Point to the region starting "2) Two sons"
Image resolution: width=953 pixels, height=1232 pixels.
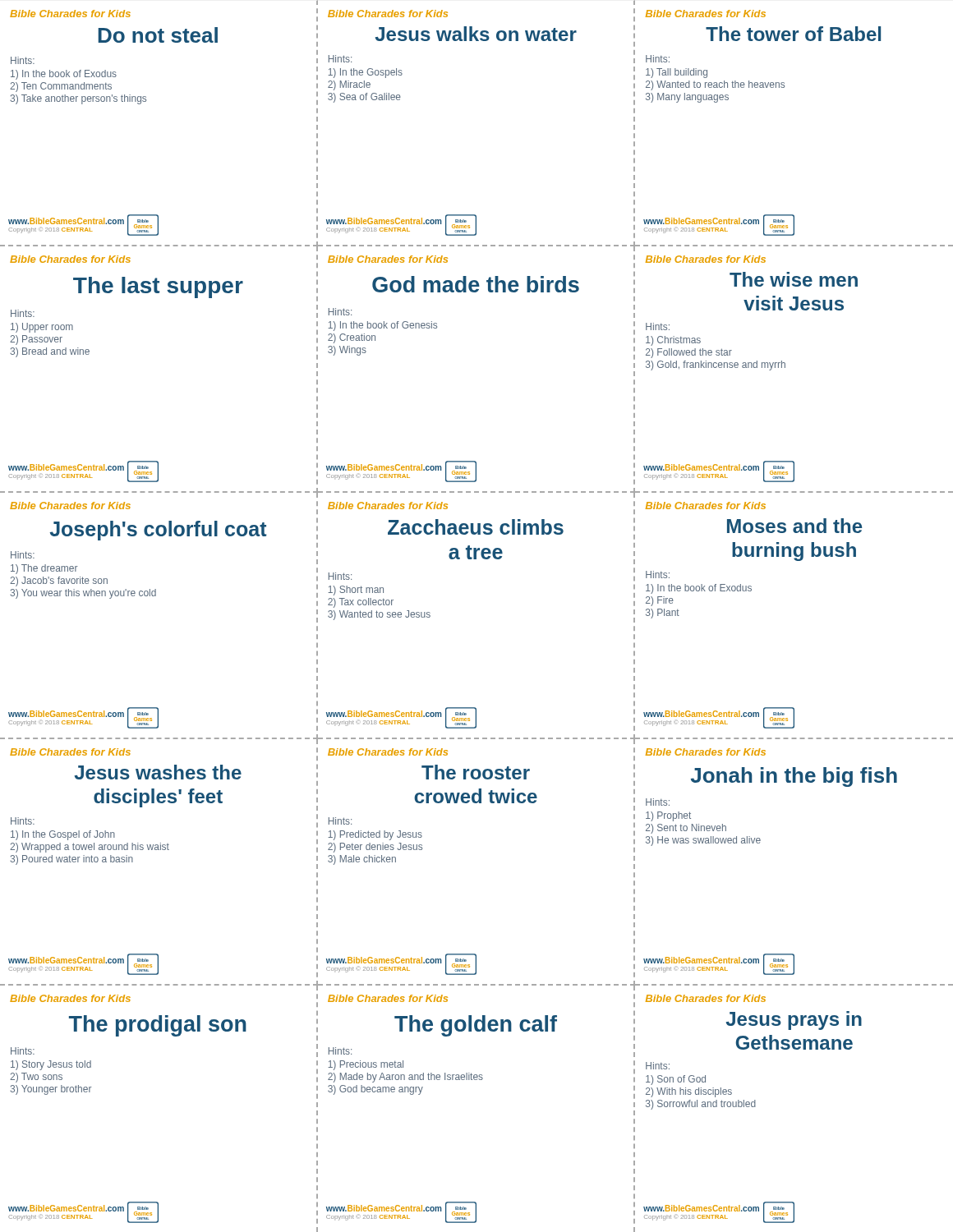pos(36,1077)
